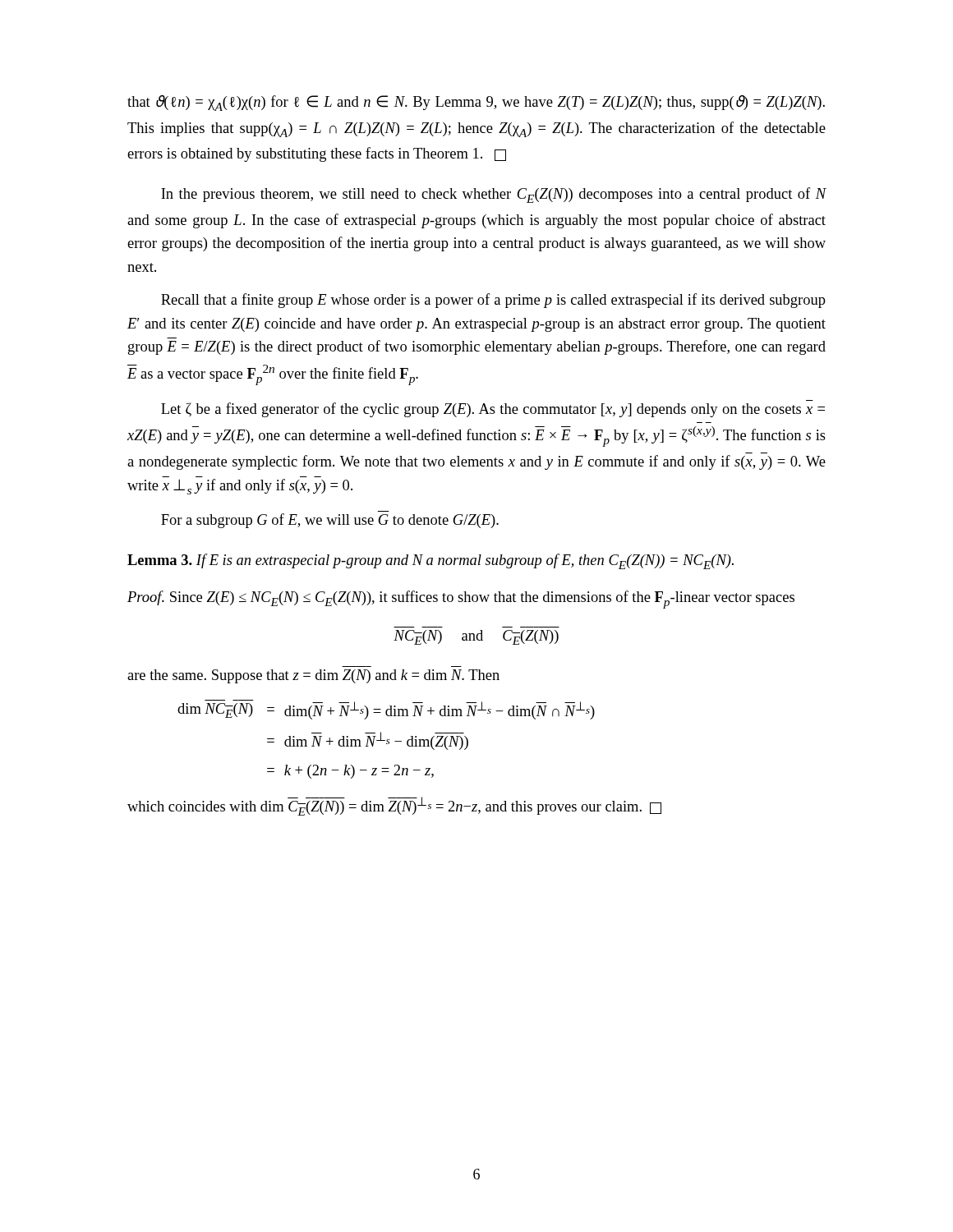Find the region starting "Recall that a finite group E"

click(476, 338)
